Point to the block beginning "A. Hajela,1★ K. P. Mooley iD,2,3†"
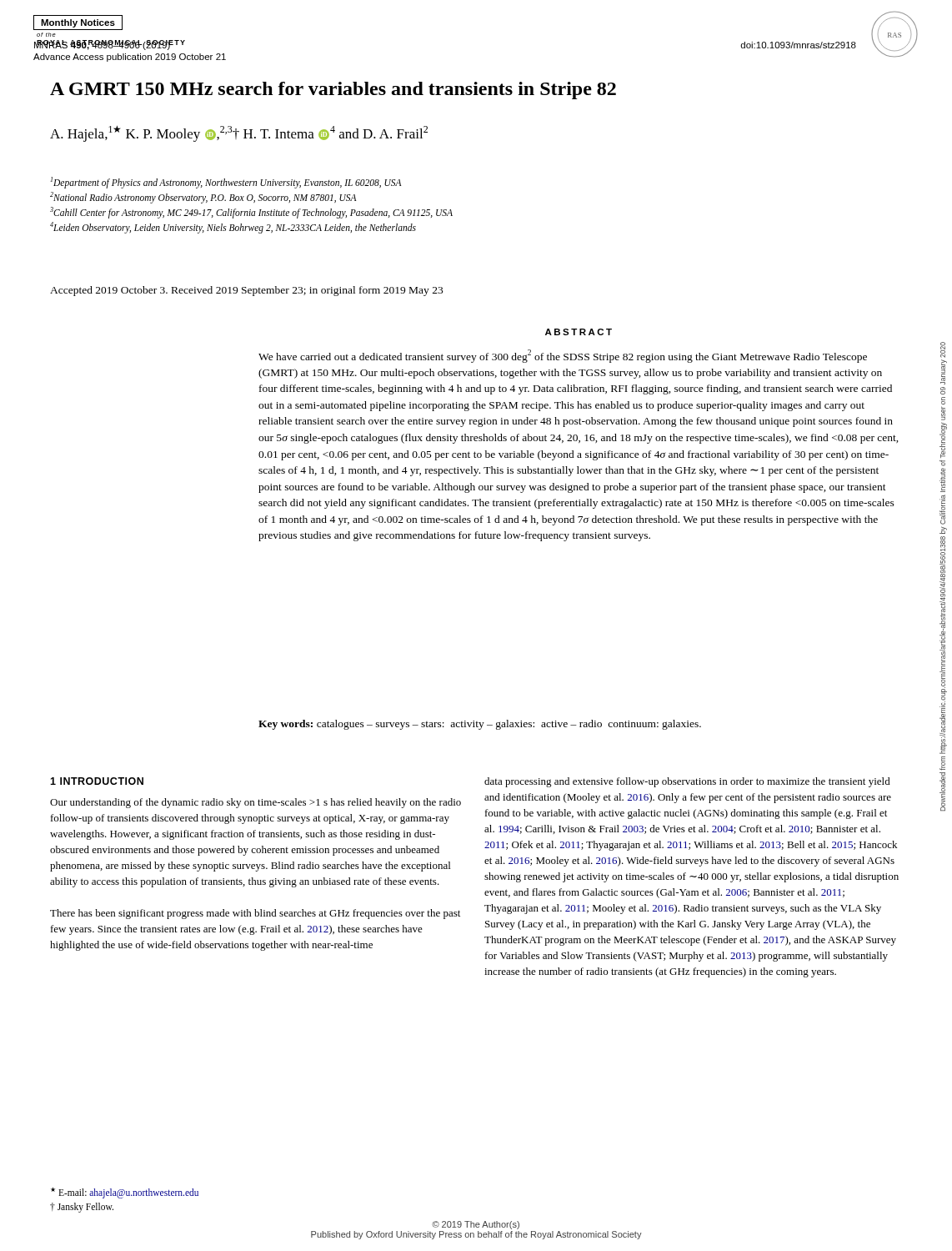 tap(239, 132)
